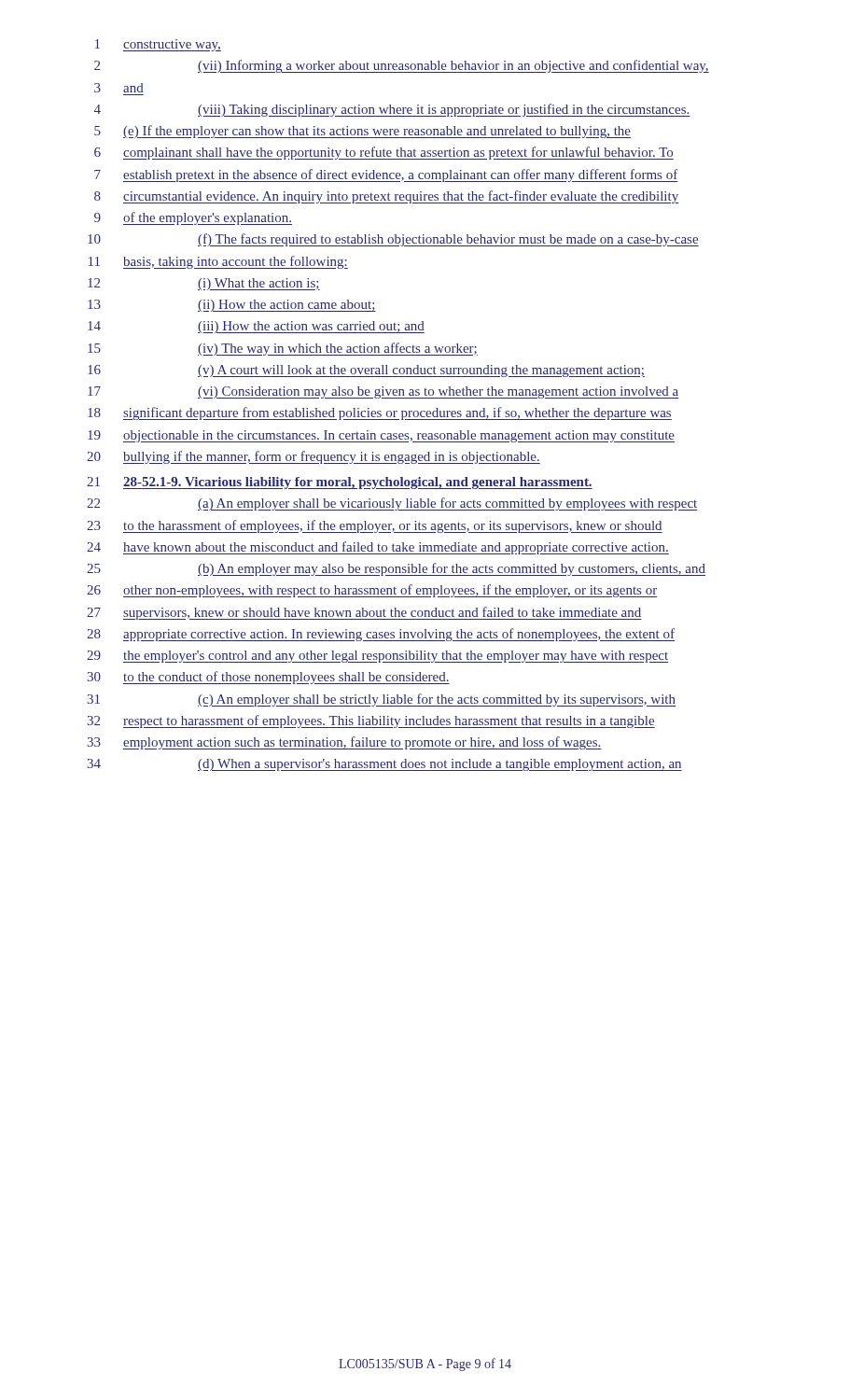The width and height of the screenshot is (850, 1400).
Task: Click on the list item that says "13 (ii) How"
Action: click(232, 306)
